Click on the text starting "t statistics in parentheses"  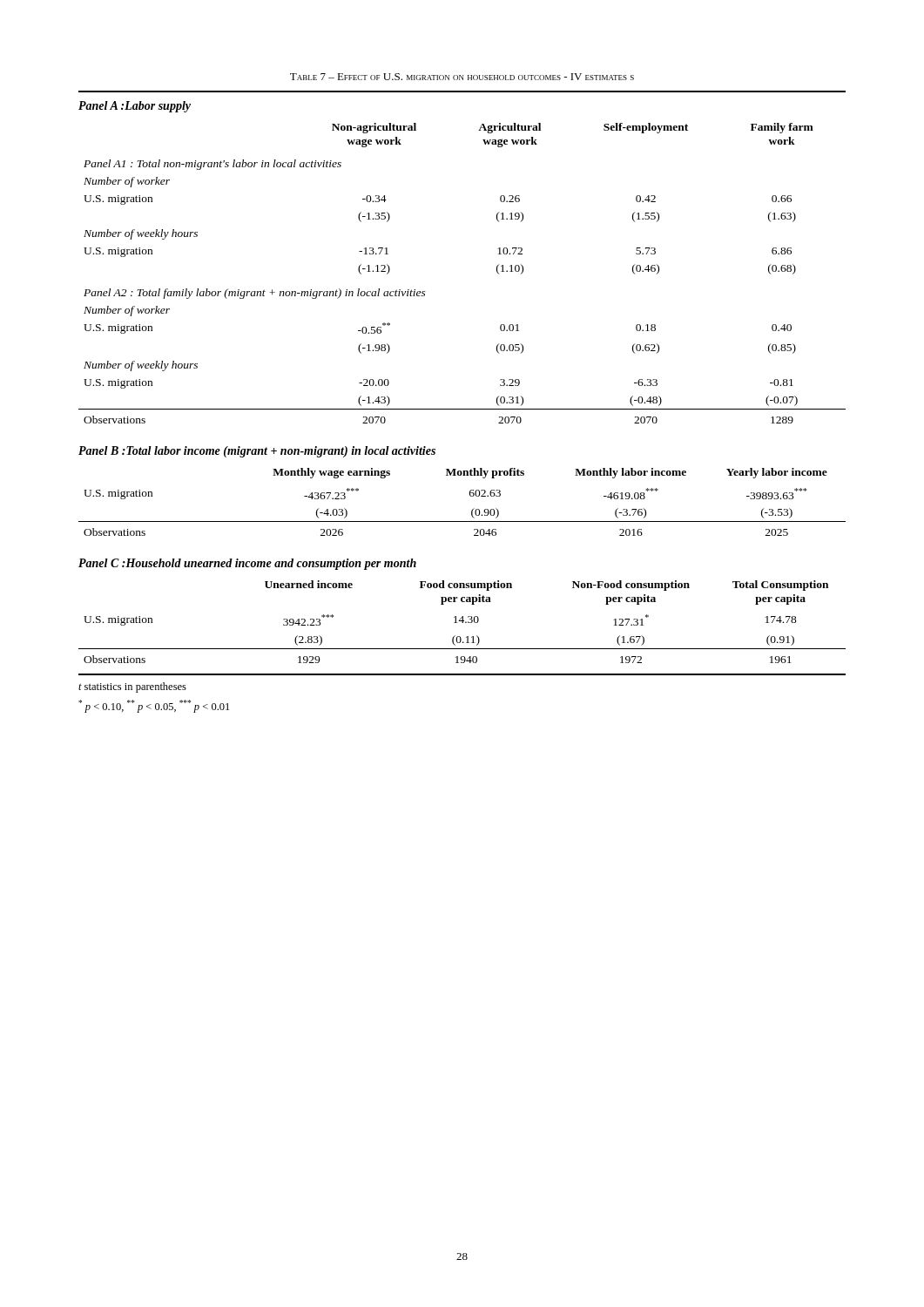132,686
